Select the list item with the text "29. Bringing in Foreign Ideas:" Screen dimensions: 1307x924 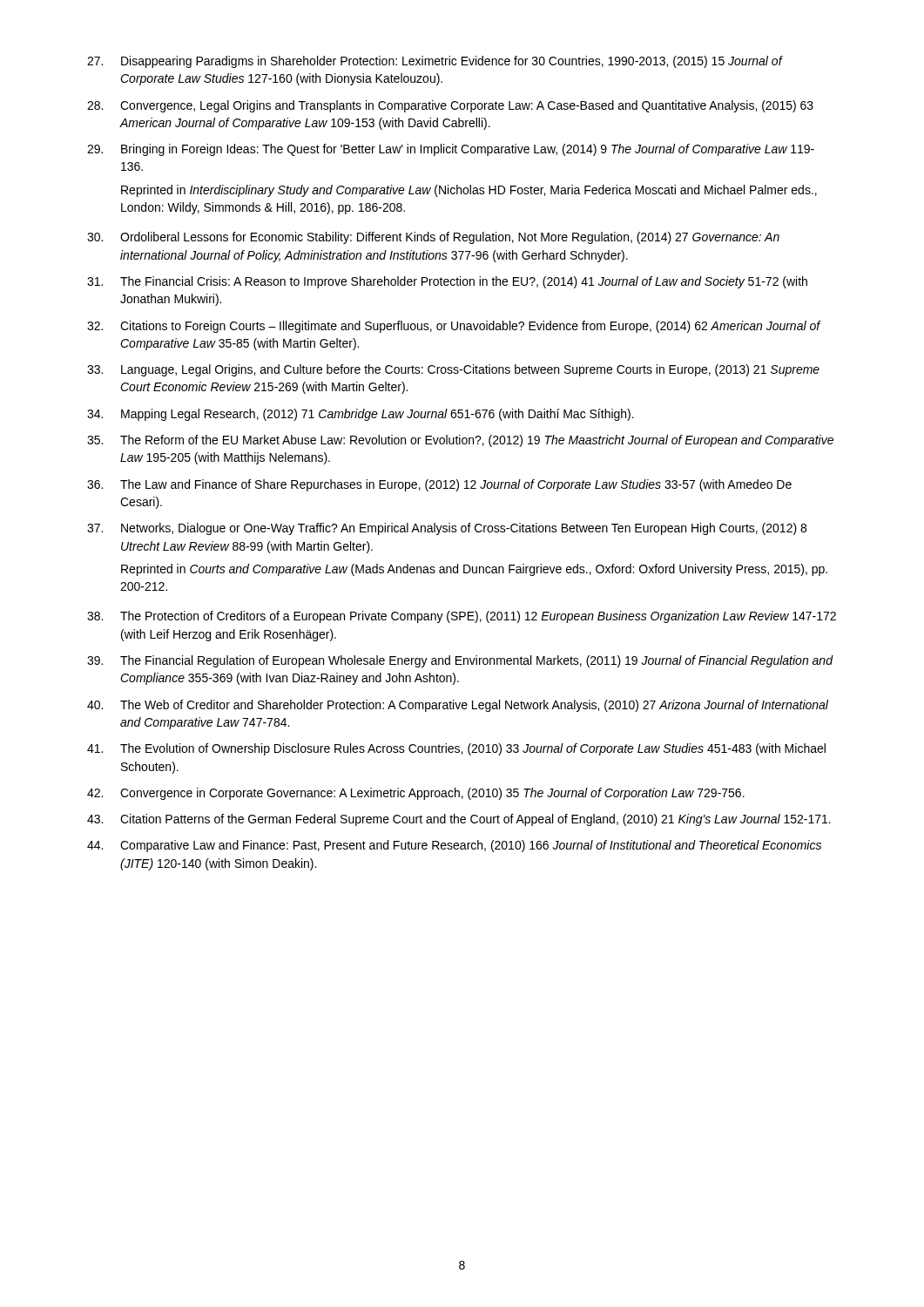point(462,180)
